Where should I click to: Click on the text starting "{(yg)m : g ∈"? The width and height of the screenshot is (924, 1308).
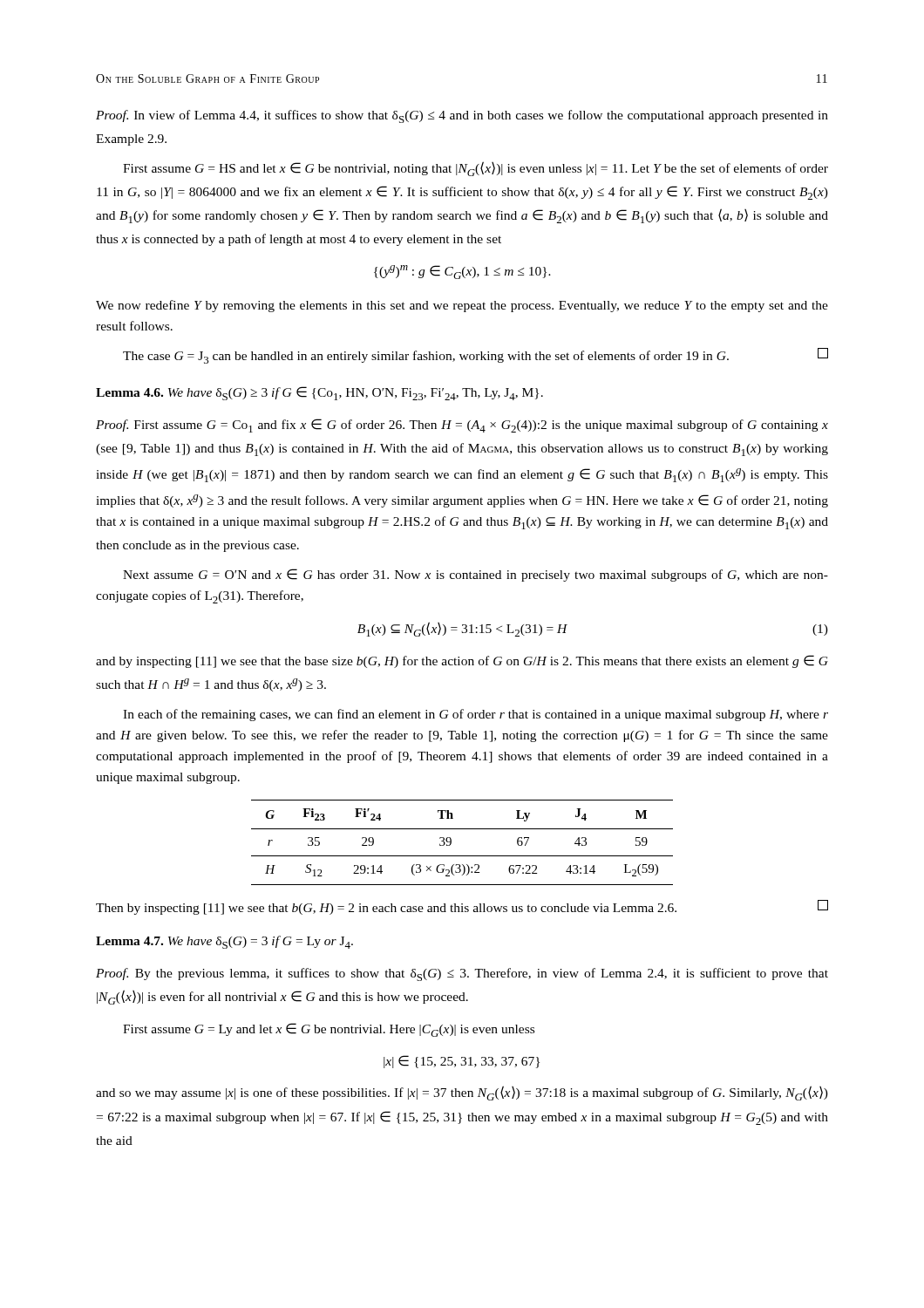[x=462, y=271]
